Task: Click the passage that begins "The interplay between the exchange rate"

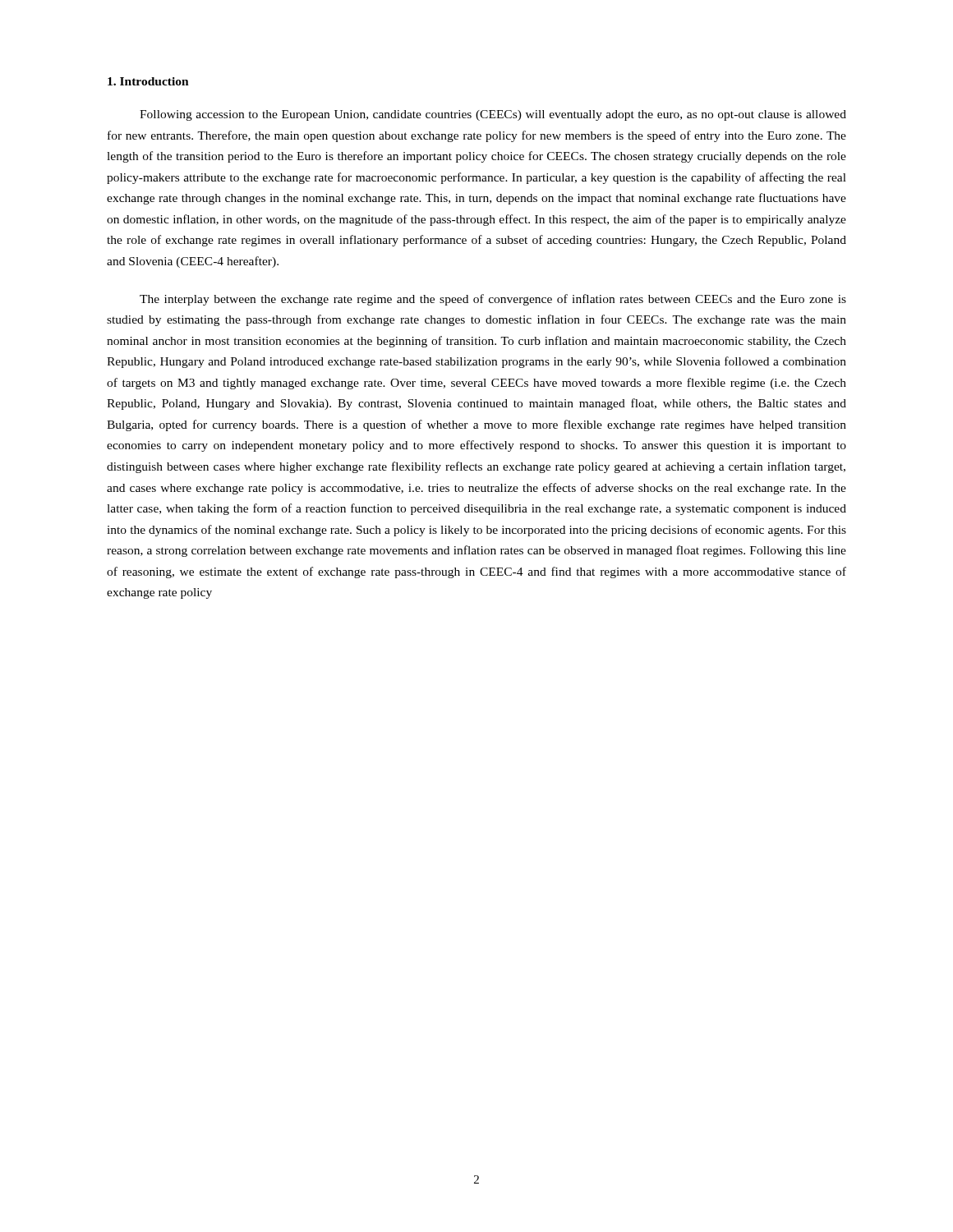Action: point(476,445)
